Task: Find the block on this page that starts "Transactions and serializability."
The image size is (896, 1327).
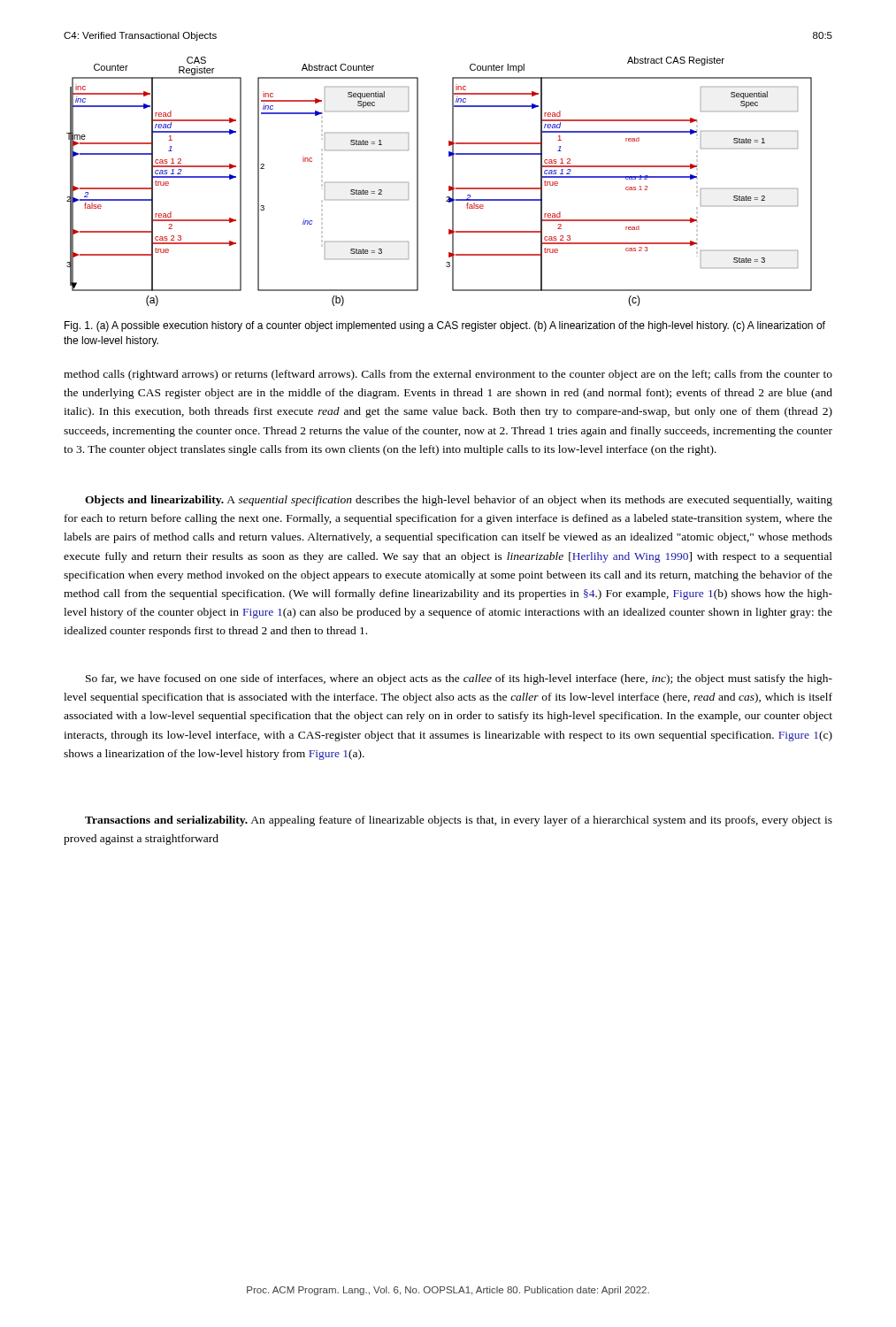Action: point(448,829)
